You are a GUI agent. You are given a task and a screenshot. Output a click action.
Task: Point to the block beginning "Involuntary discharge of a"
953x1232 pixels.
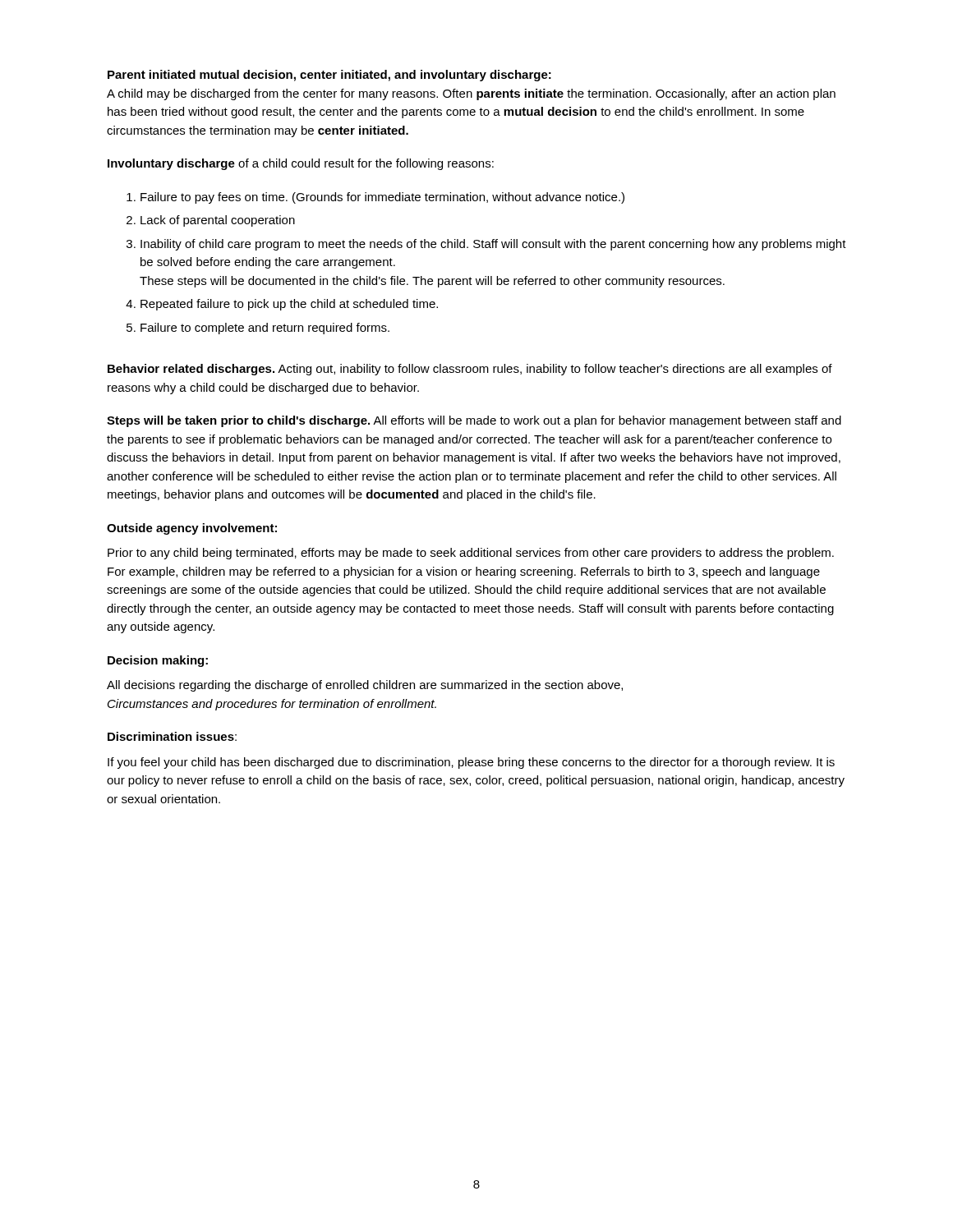(x=301, y=163)
